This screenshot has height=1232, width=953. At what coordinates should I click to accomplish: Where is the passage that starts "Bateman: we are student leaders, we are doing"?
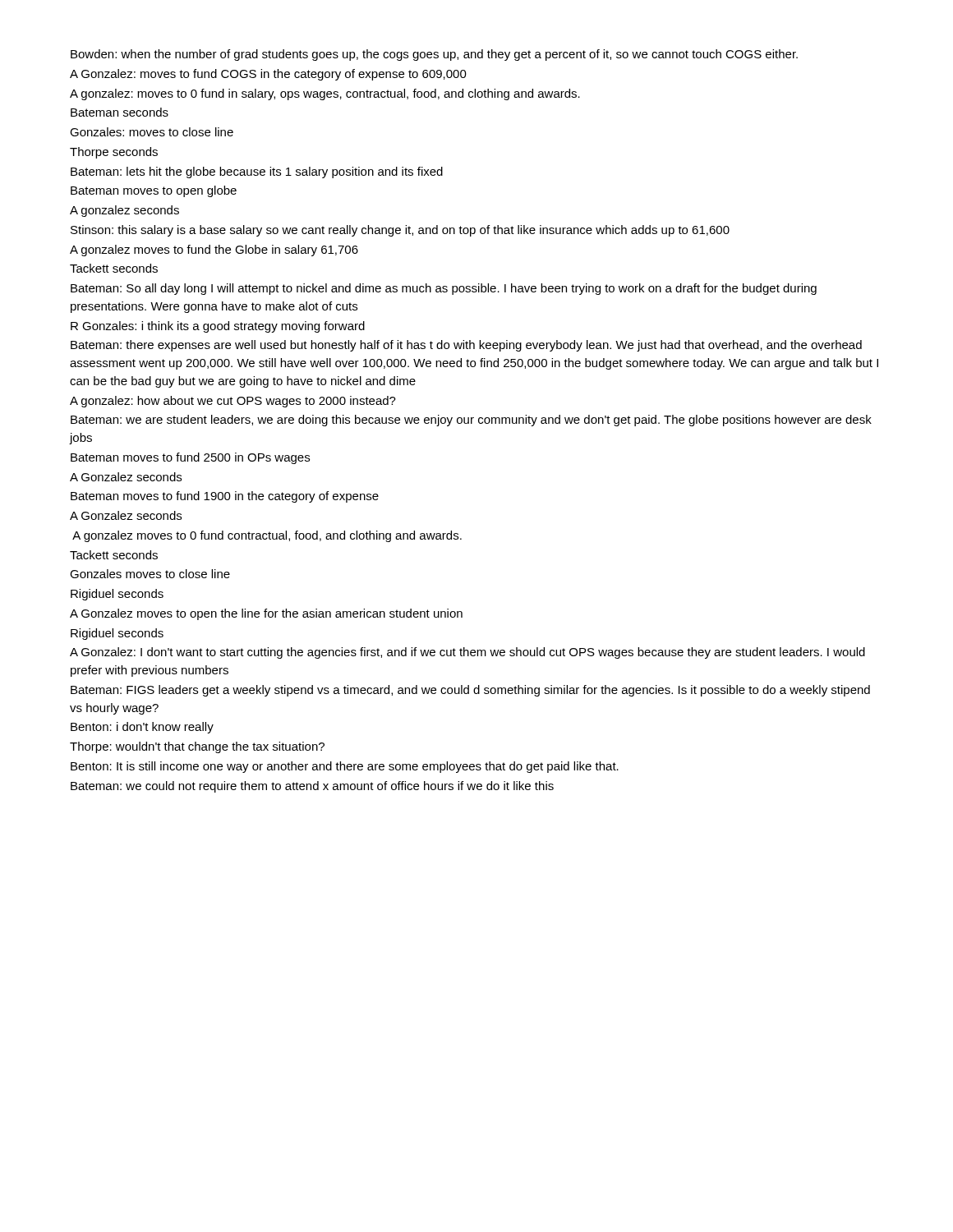coord(476,429)
